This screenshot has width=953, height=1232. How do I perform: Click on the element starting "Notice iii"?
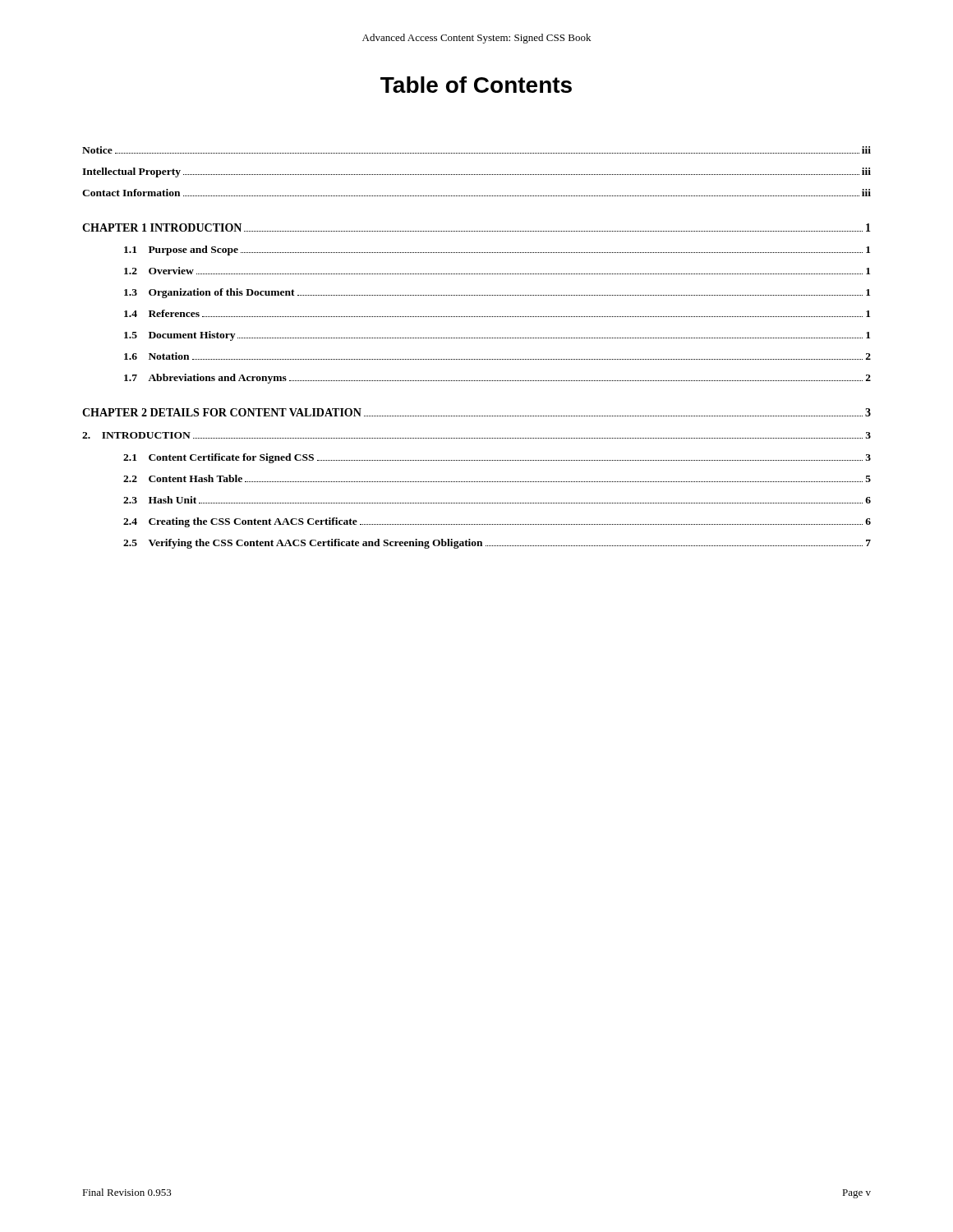click(476, 150)
